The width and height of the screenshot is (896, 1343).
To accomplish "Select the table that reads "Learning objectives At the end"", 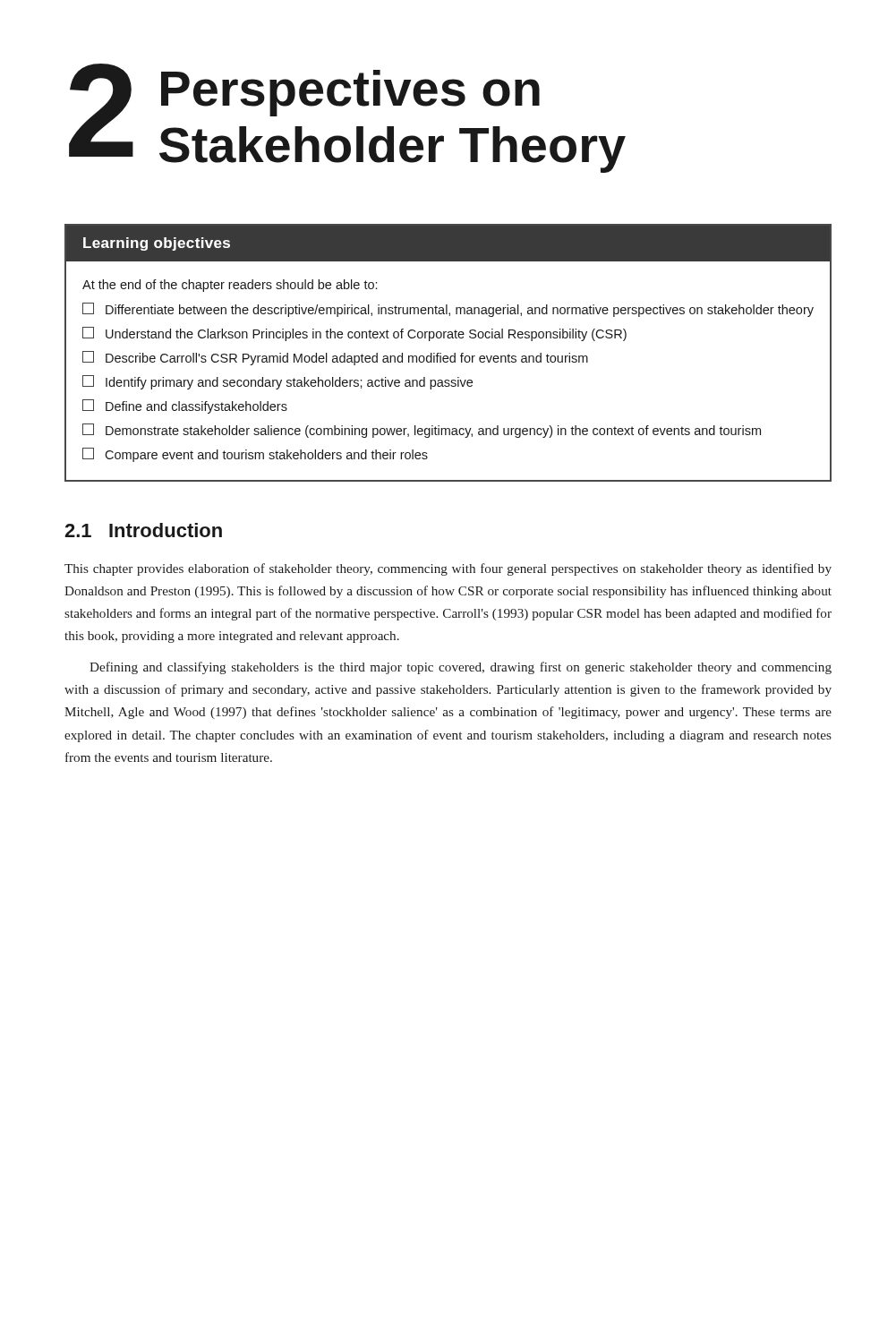I will pos(448,353).
